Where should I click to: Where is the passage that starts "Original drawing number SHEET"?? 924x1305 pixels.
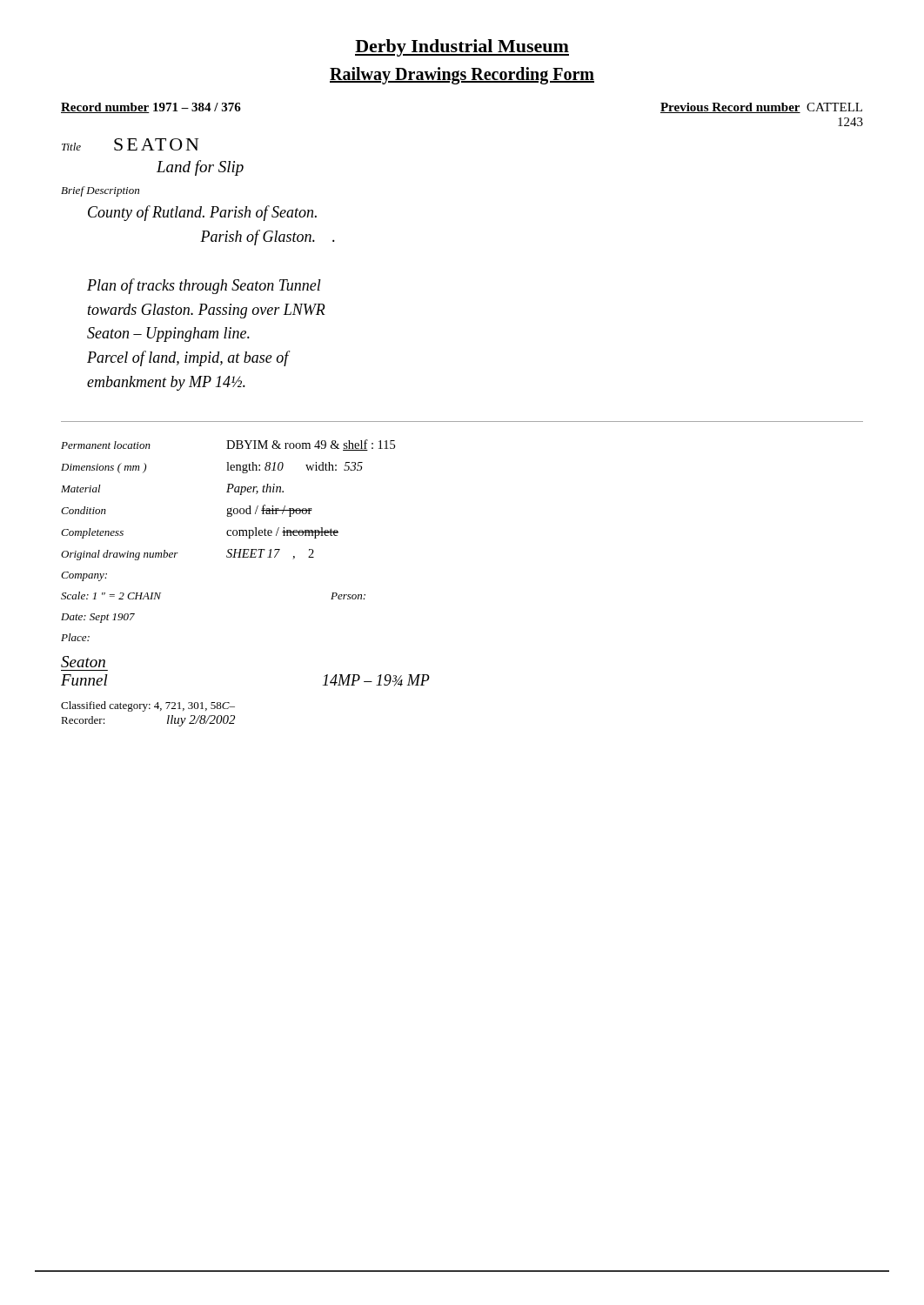coord(188,554)
